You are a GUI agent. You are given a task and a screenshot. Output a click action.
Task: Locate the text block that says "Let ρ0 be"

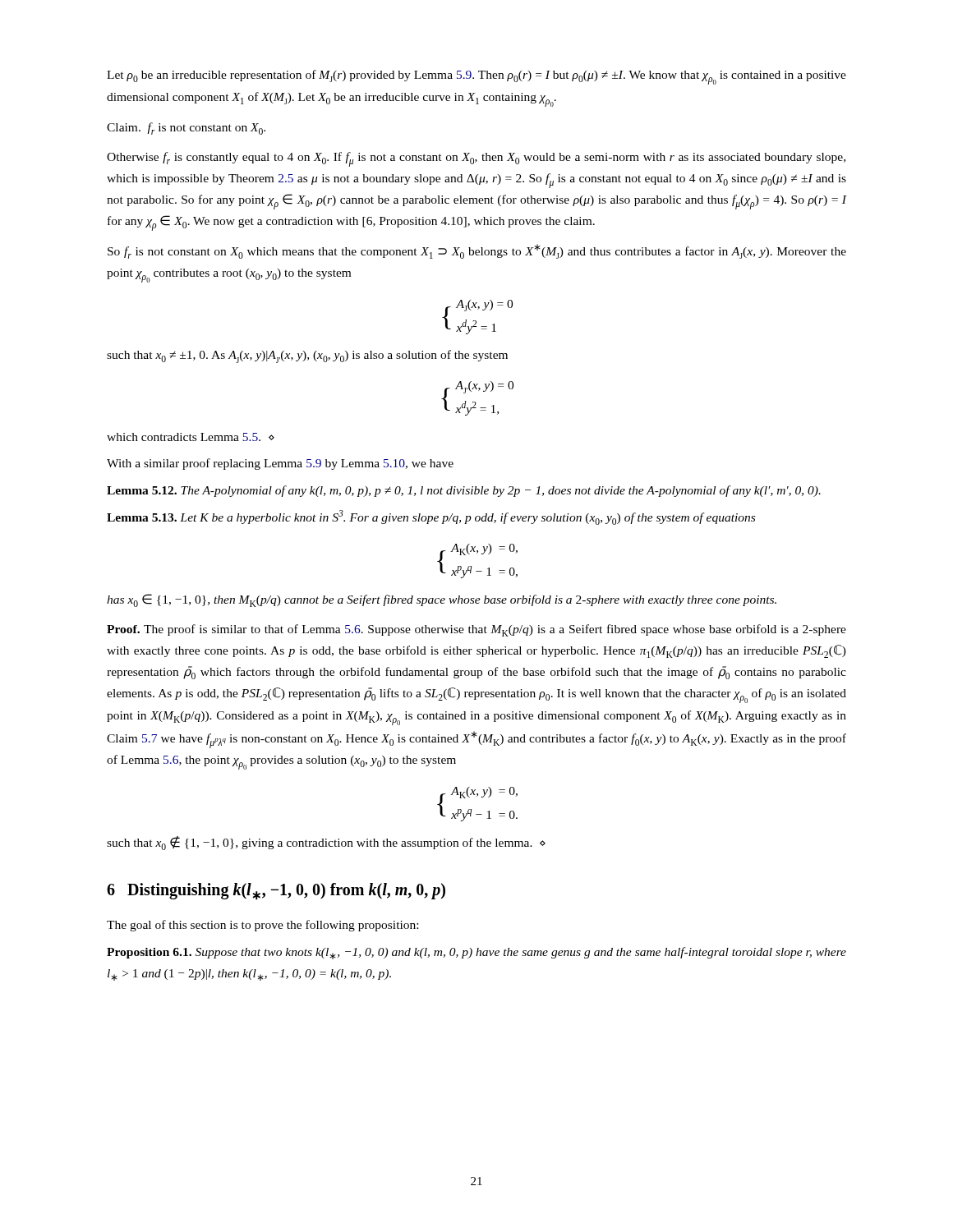point(476,88)
